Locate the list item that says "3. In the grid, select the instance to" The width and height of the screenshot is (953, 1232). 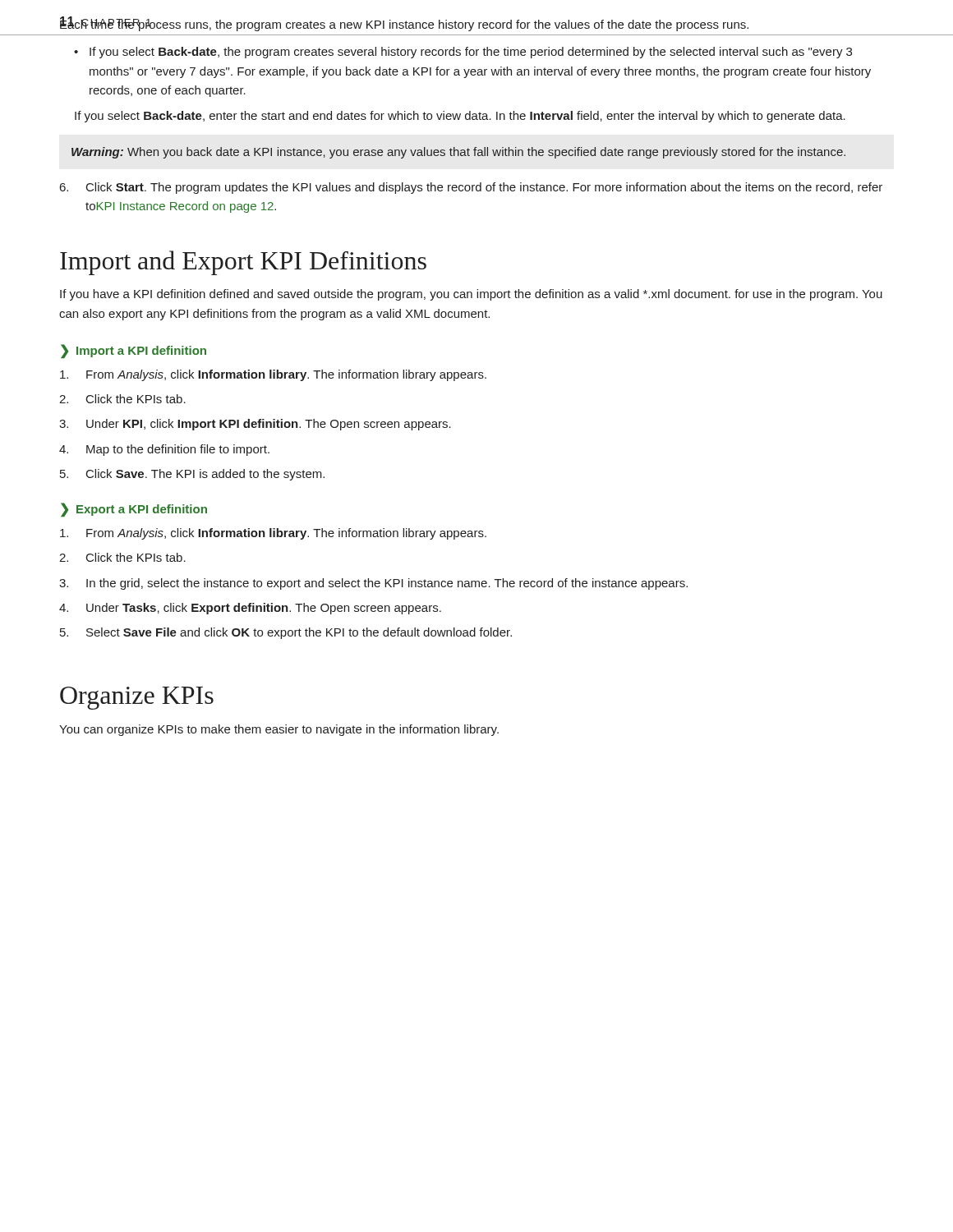tap(476, 583)
